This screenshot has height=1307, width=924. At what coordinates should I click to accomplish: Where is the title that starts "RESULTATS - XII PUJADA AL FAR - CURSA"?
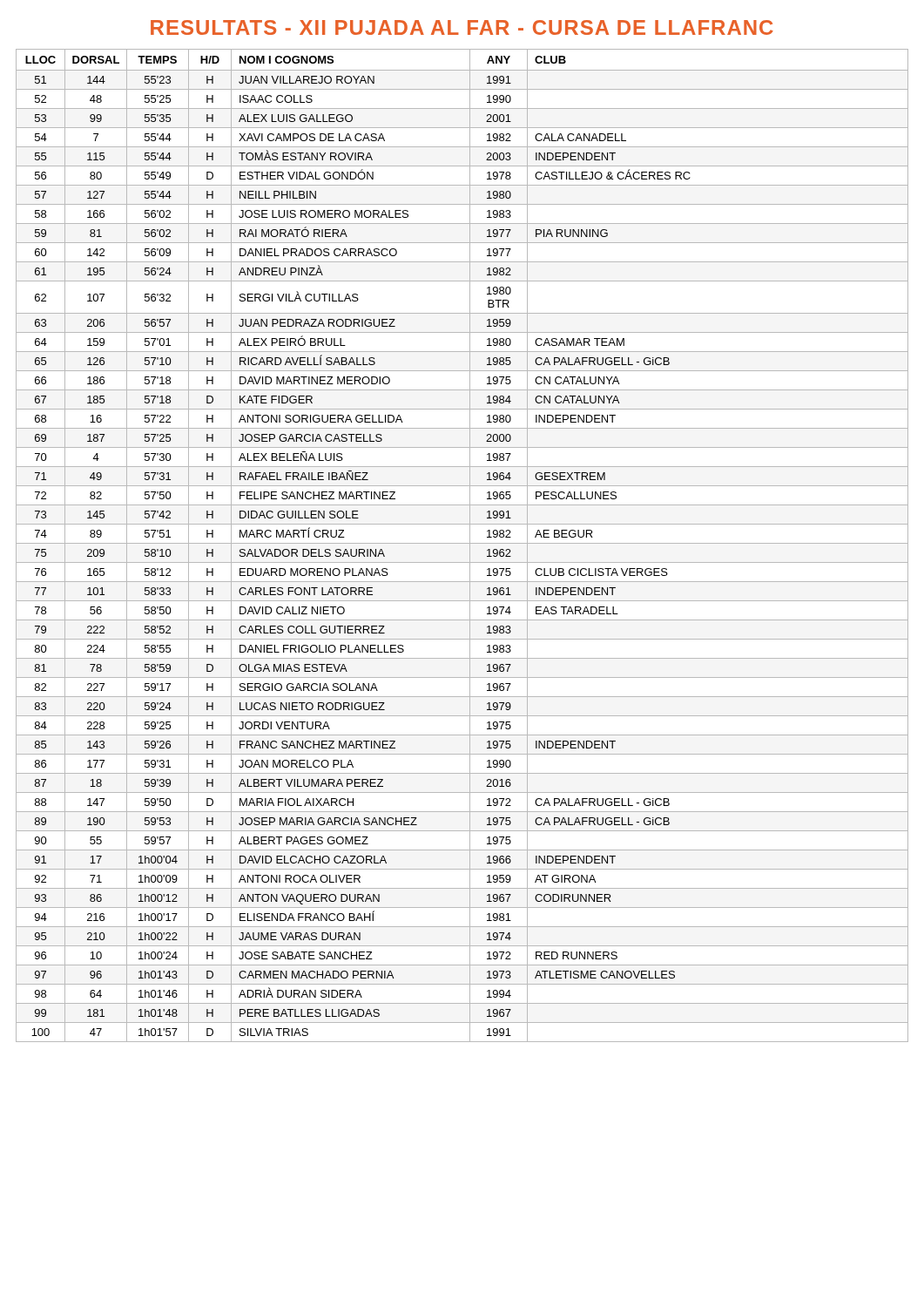[462, 27]
